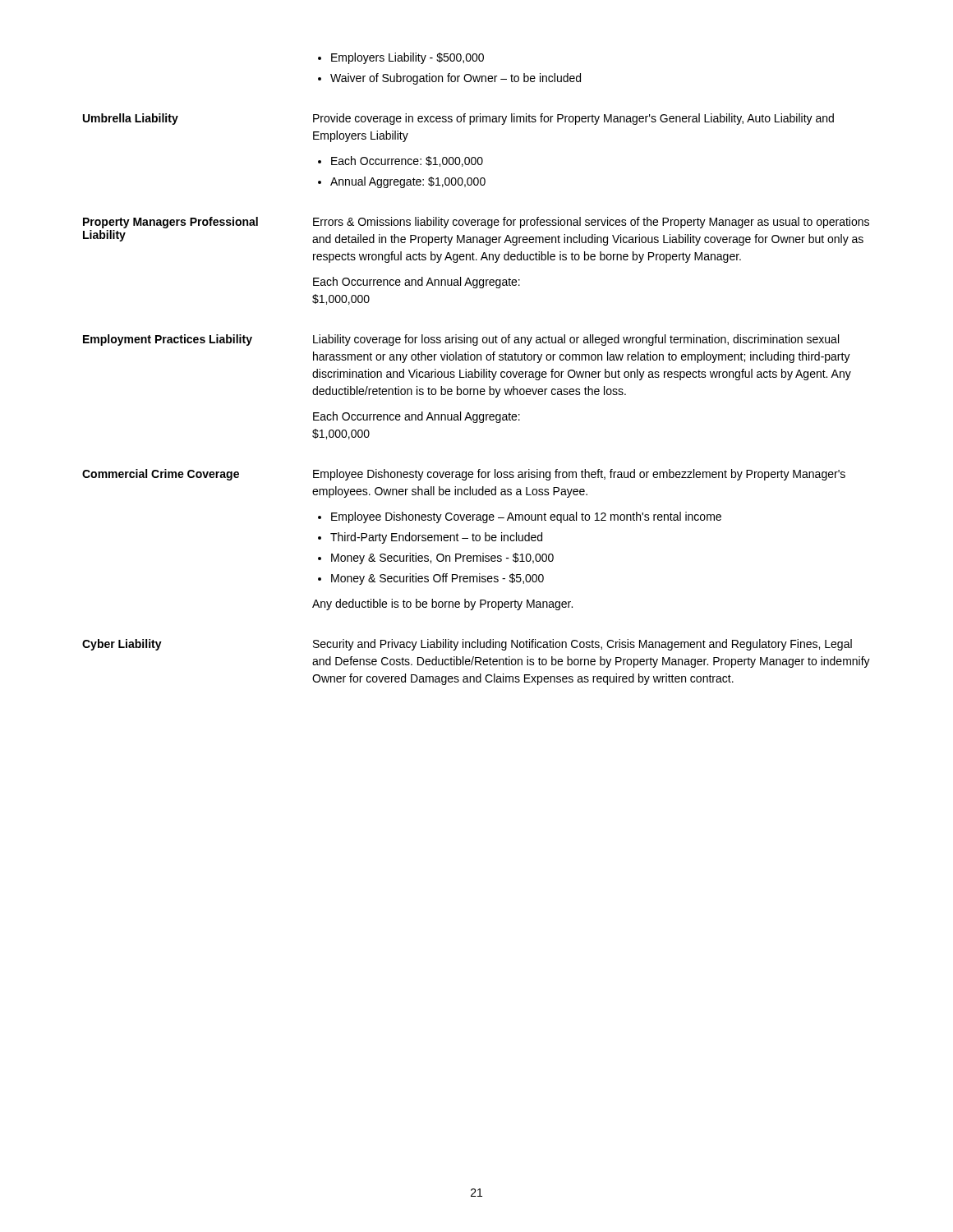
Task: Click on the block starting "Money & Securities Off Premises - $5,000"
Action: (x=437, y=578)
